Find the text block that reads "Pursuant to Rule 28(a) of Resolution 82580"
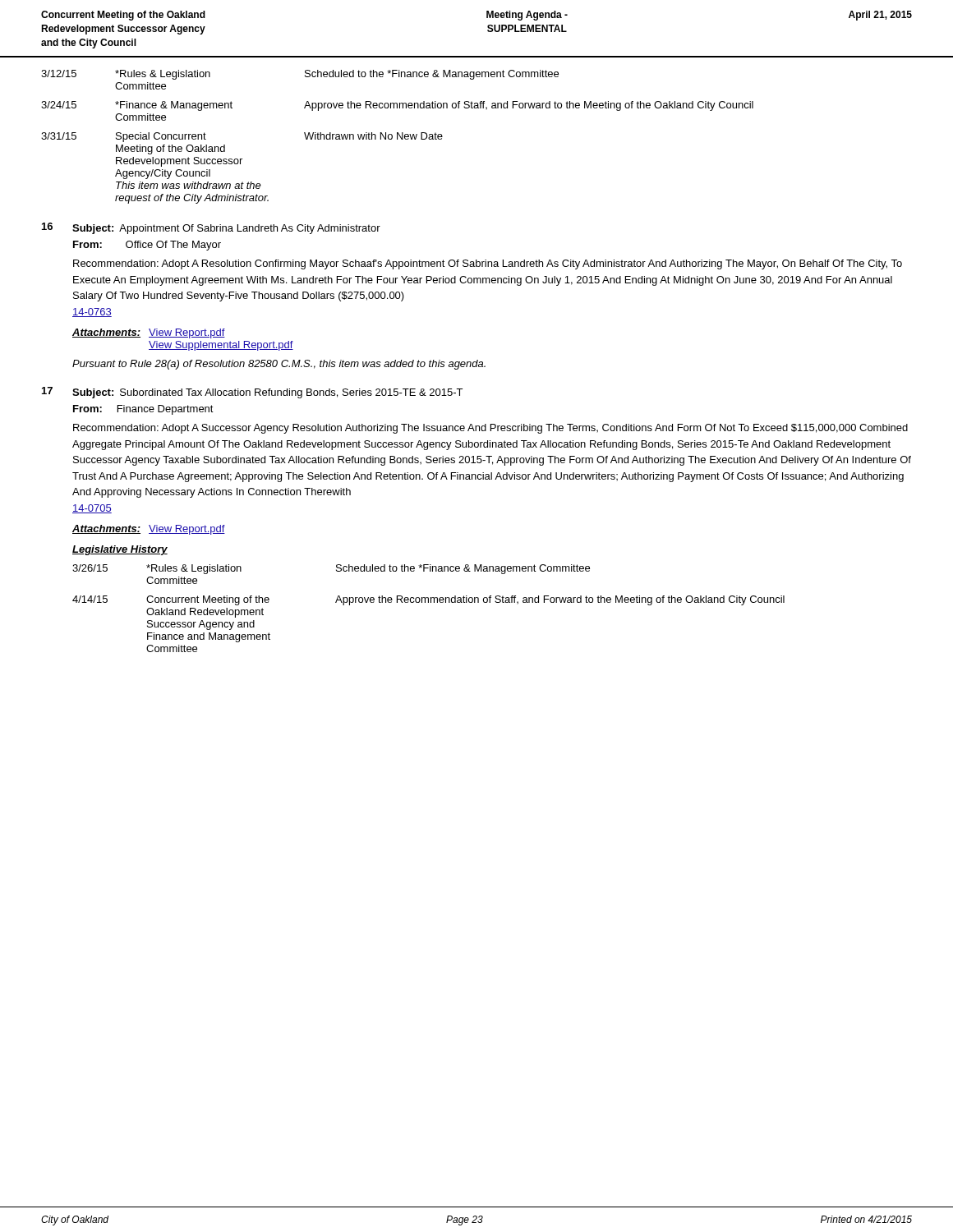Image resolution: width=953 pixels, height=1232 pixels. tap(280, 363)
